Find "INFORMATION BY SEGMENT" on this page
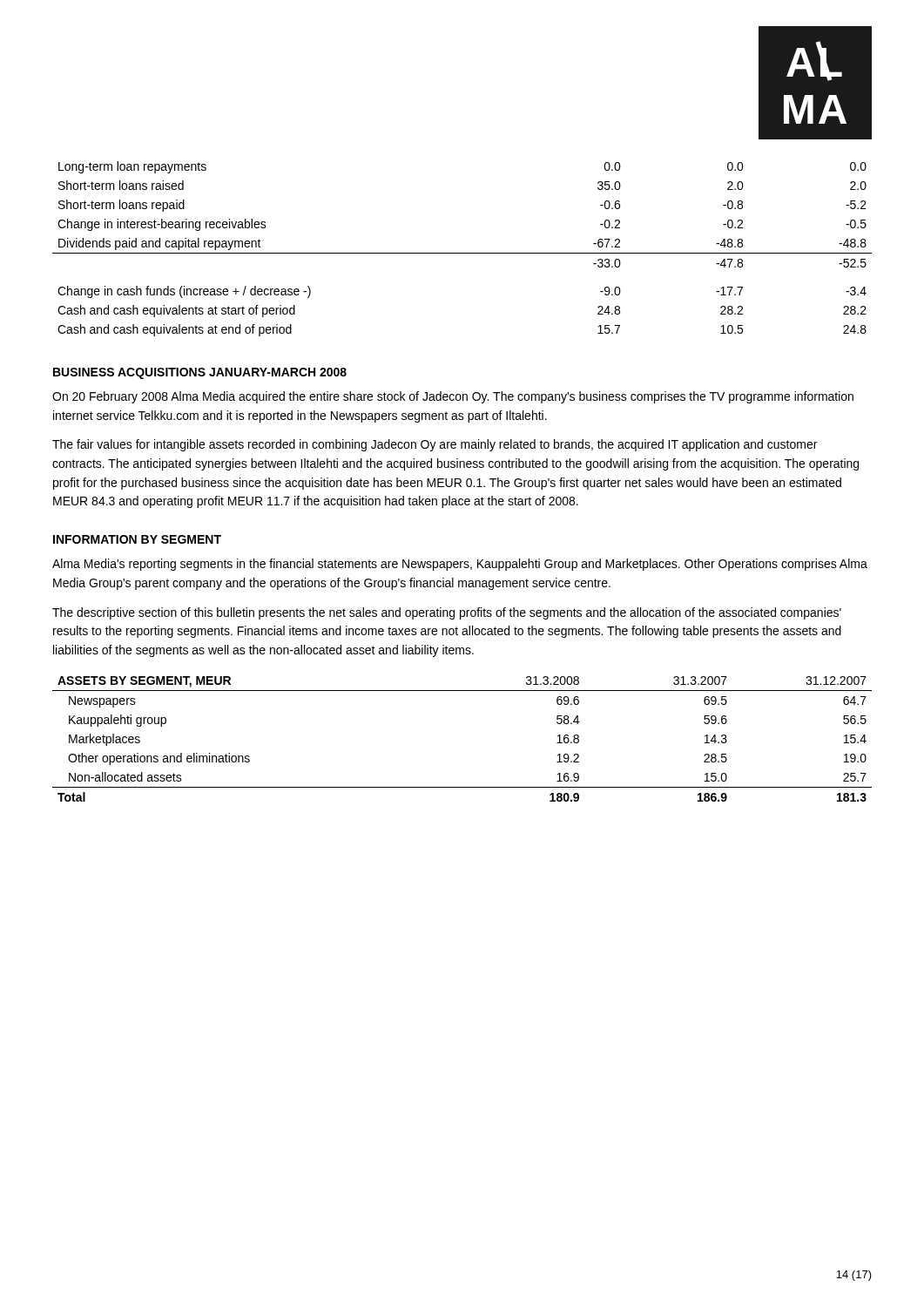Viewport: 924px width, 1307px height. (x=137, y=539)
